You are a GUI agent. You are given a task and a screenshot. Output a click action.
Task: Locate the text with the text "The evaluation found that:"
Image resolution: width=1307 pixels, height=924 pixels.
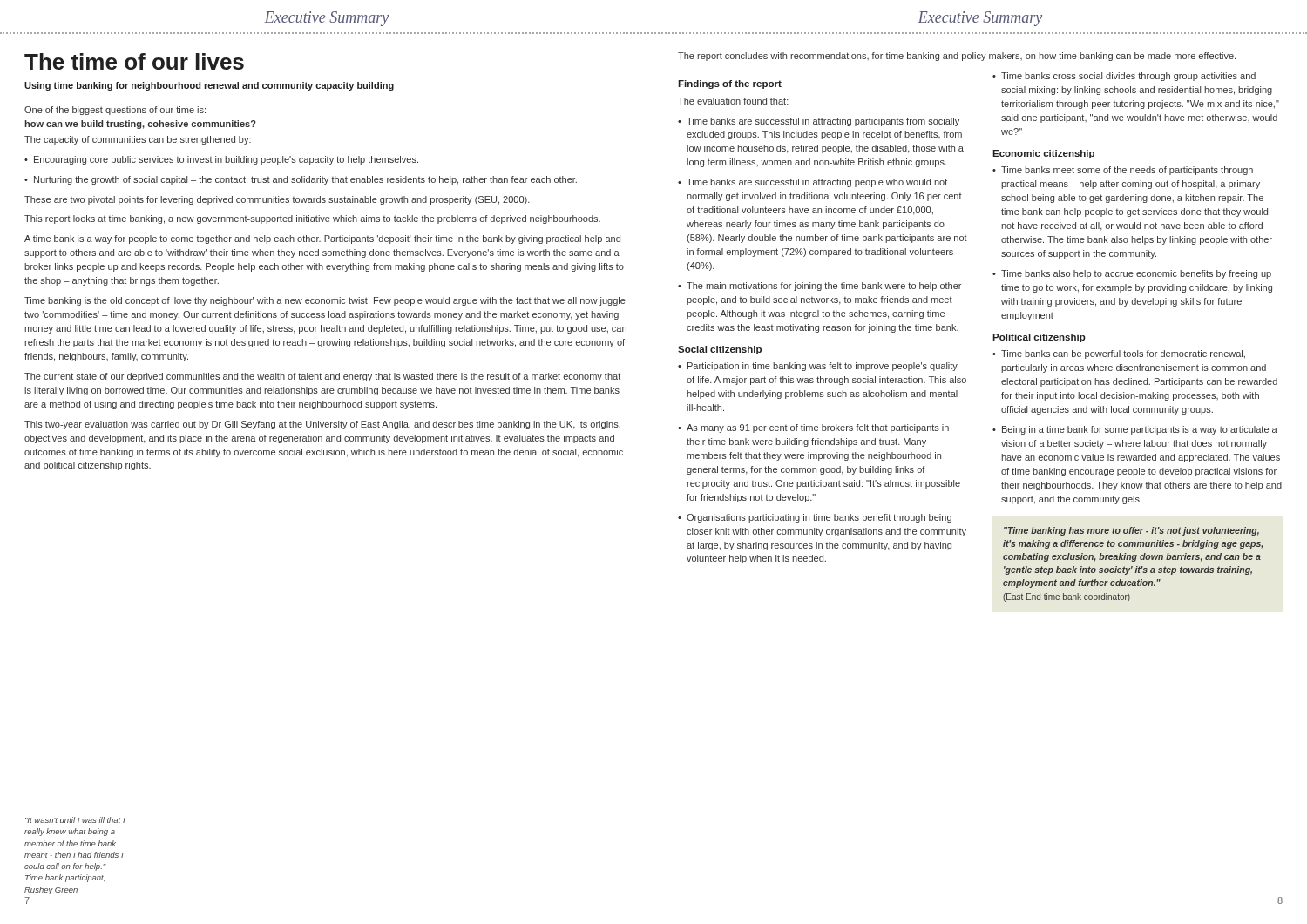pos(733,101)
